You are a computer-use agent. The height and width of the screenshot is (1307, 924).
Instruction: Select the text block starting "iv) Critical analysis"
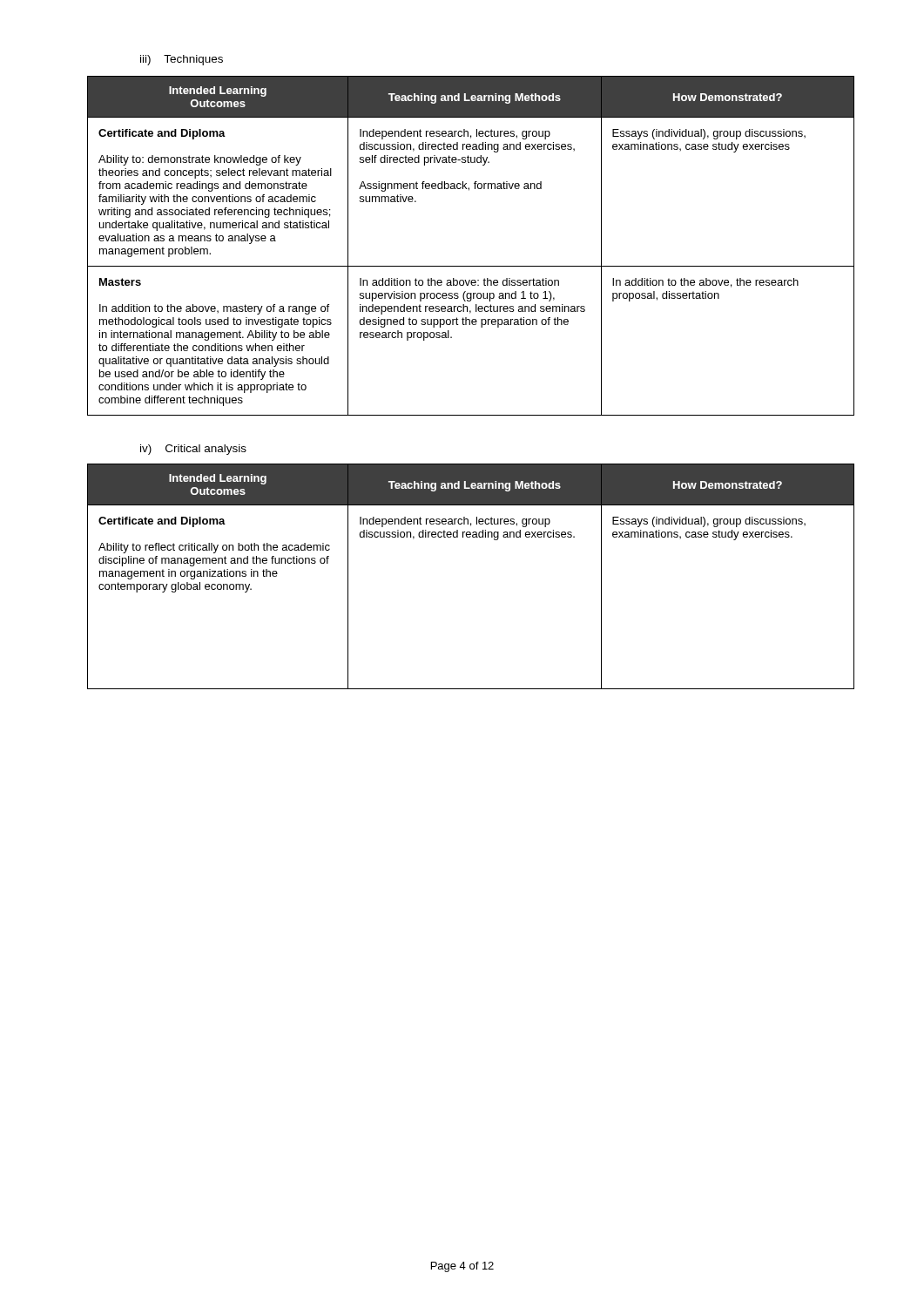coord(193,448)
